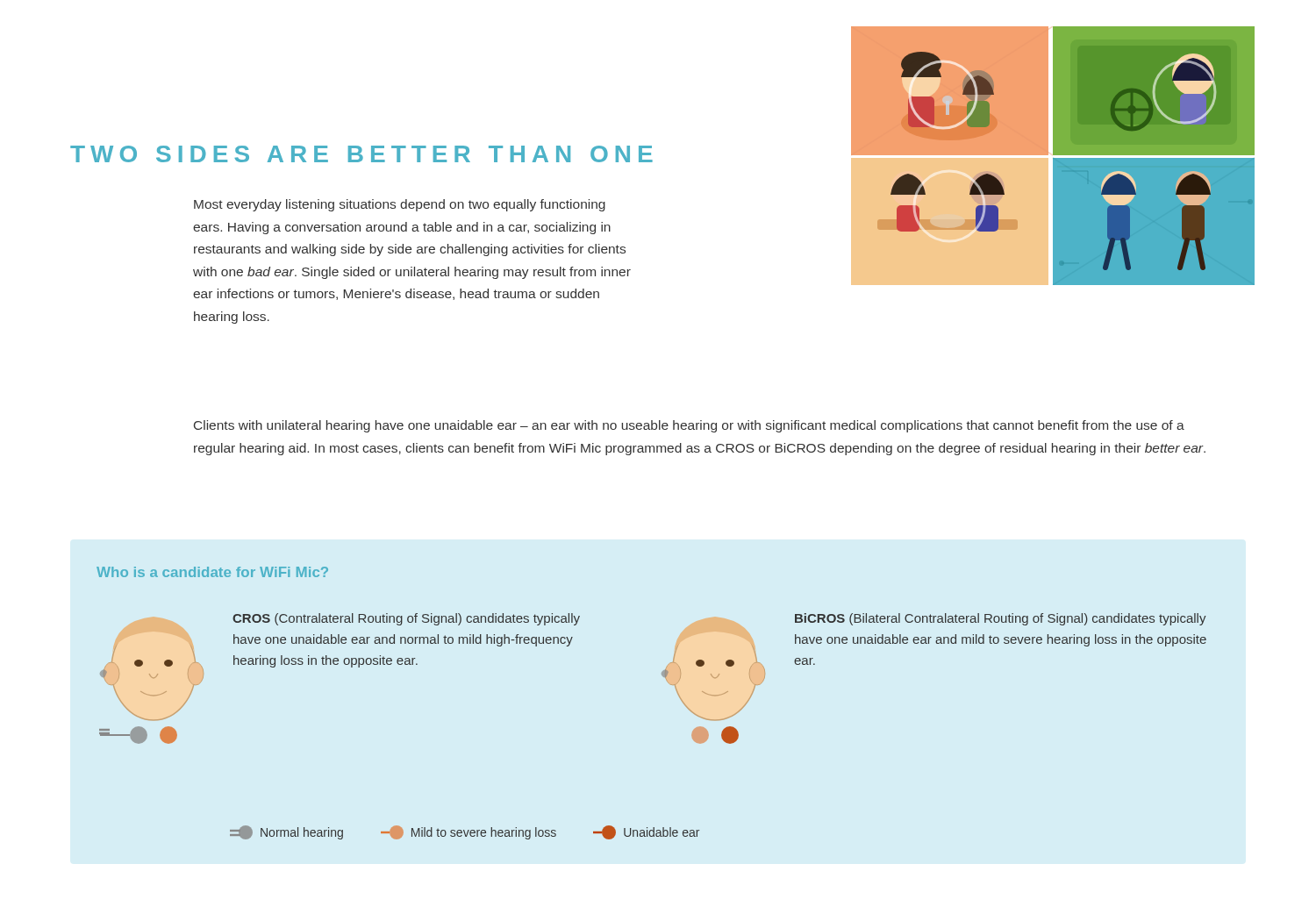Point to the block beginning "Most everyday listening situations depend on two equally"
This screenshot has width=1316, height=921.
(412, 260)
